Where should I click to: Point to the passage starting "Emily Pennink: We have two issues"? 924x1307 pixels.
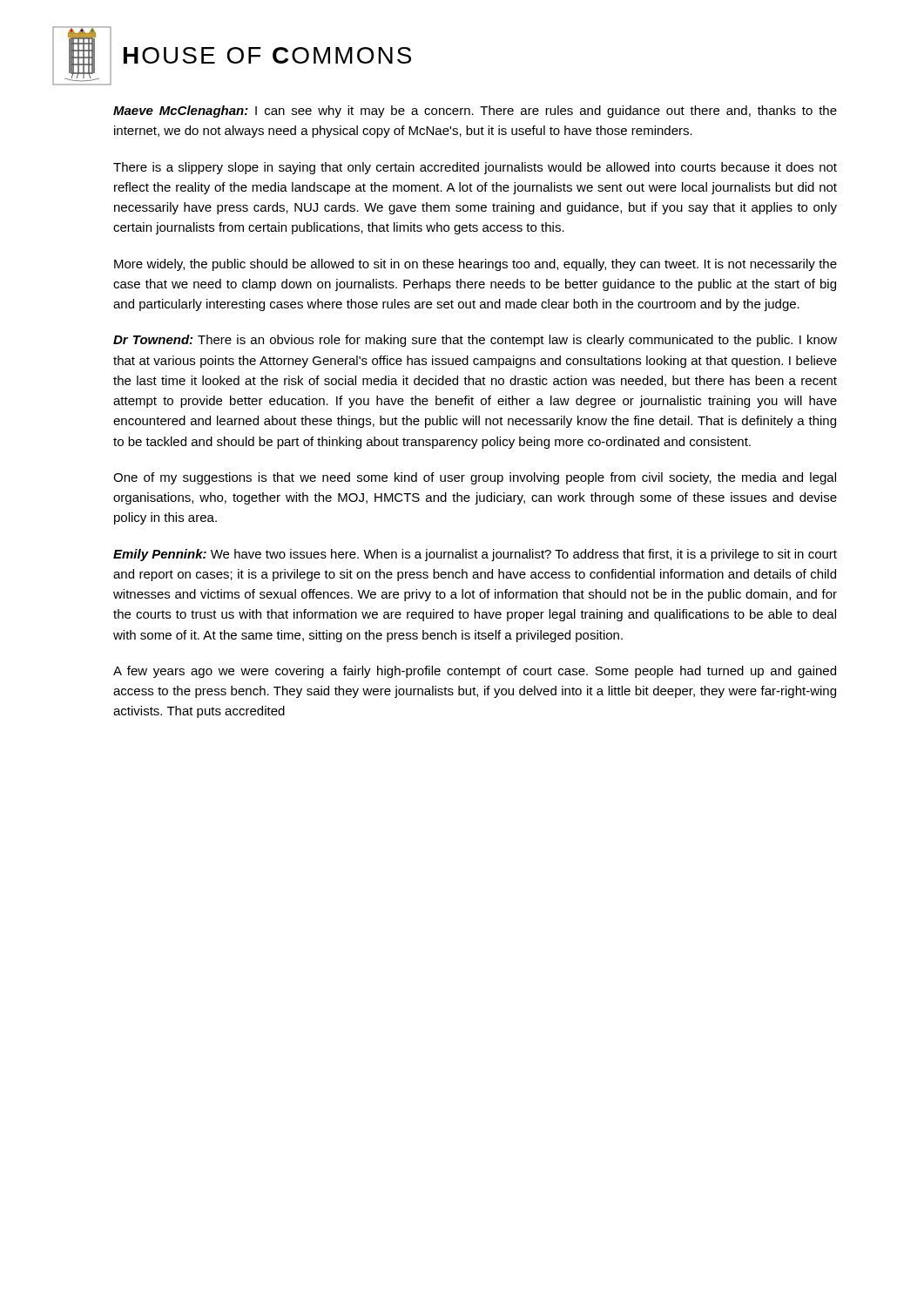[475, 594]
